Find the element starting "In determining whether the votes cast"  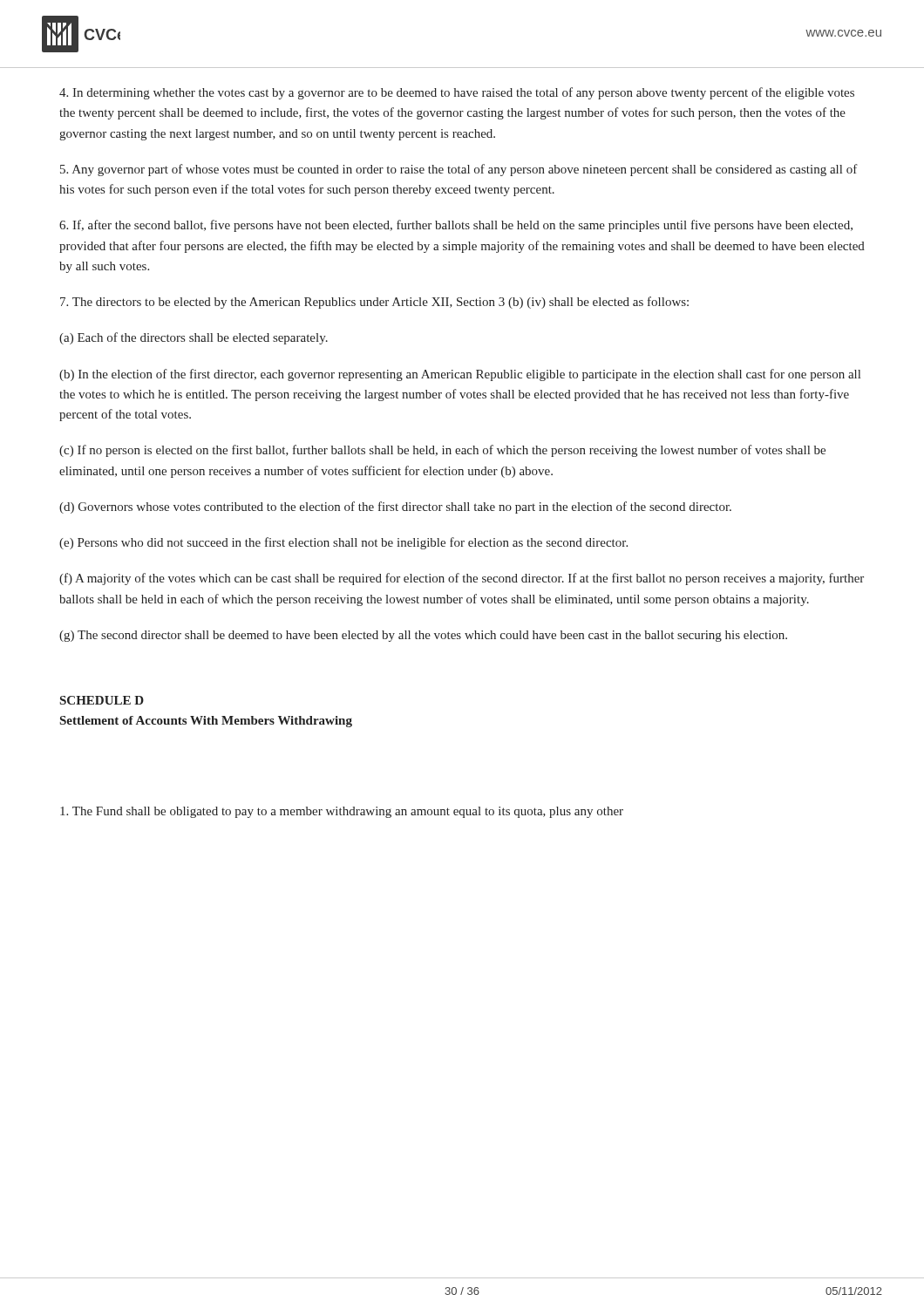[x=457, y=113]
